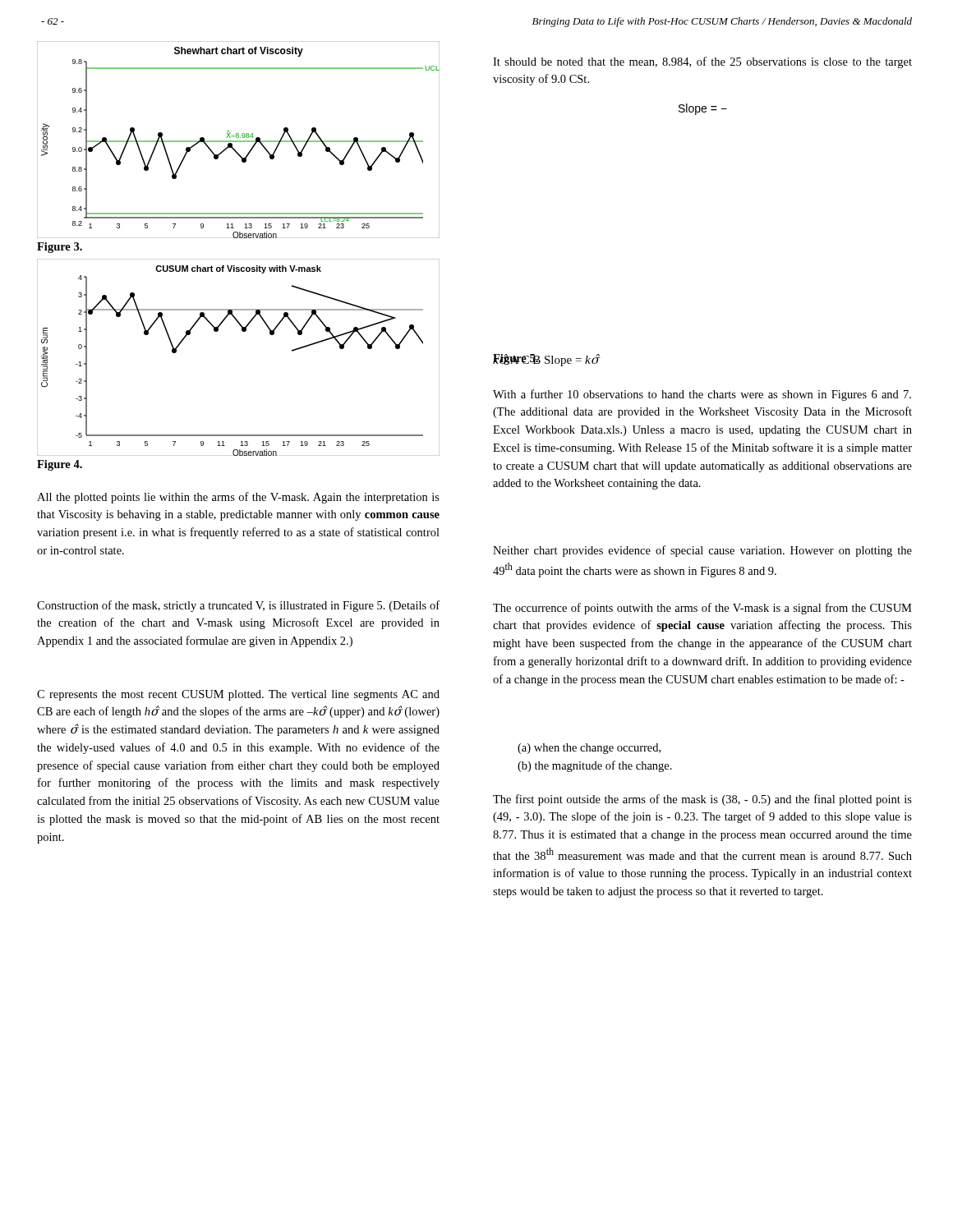Locate the text "Figure 5."
This screenshot has height=1232, width=953.
coord(516,358)
